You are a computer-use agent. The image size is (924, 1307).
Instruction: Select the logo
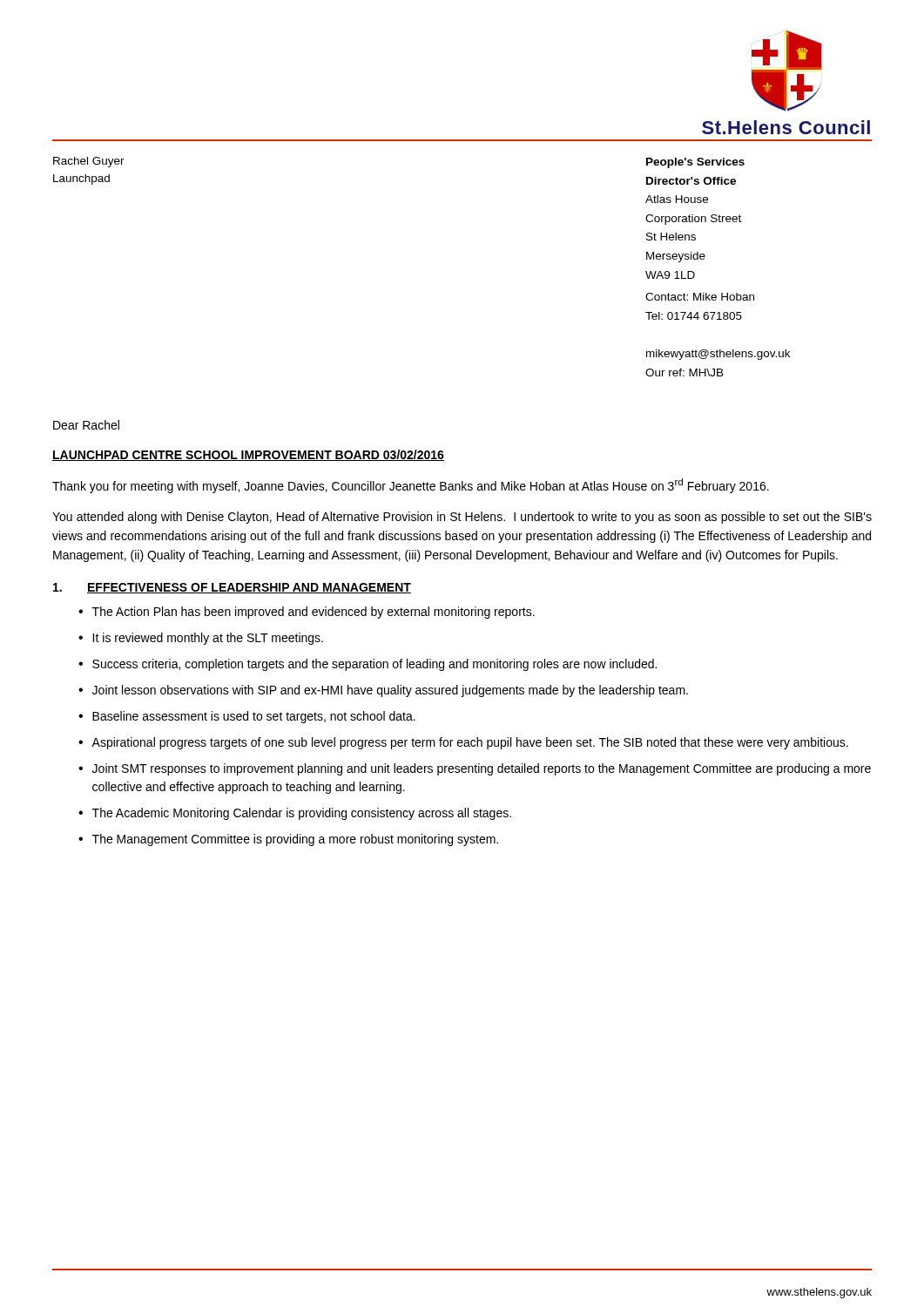787,83
